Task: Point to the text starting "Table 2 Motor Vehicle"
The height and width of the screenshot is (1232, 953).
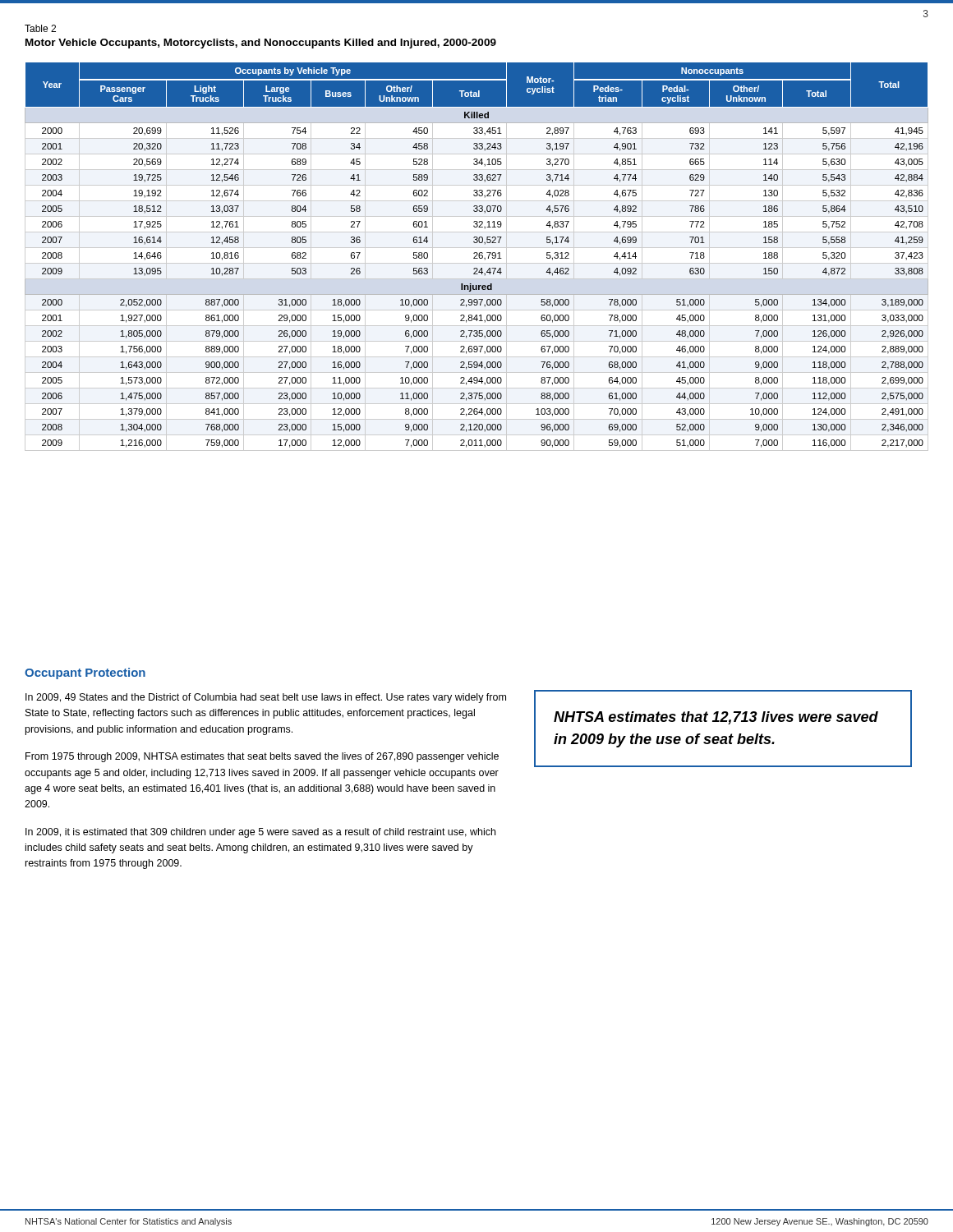Action: tap(260, 36)
